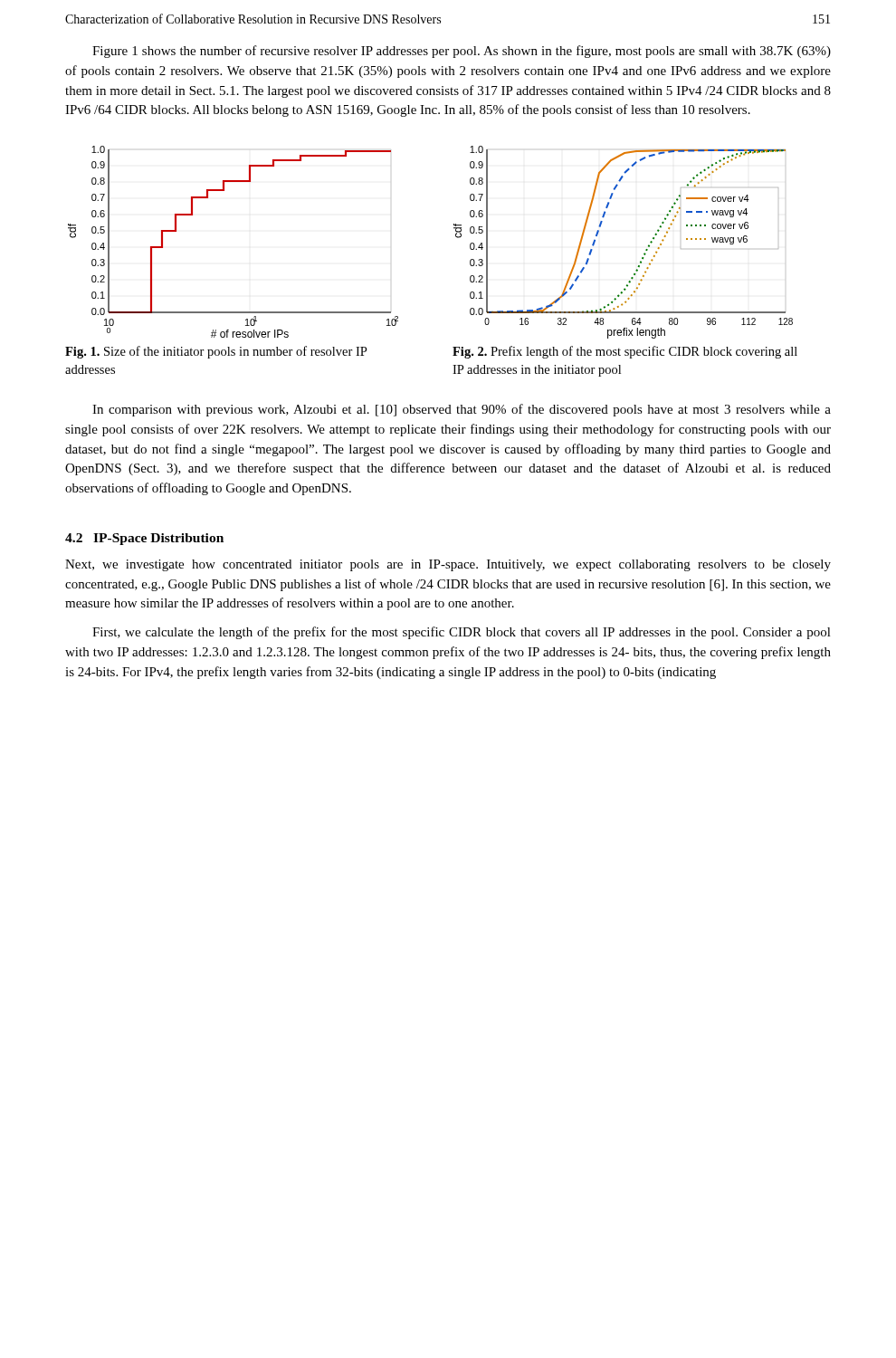Viewport: 896px width, 1358px height.
Task: Point to the block starting "Fig. 1. Size of the initiator pools in"
Action: pos(216,360)
